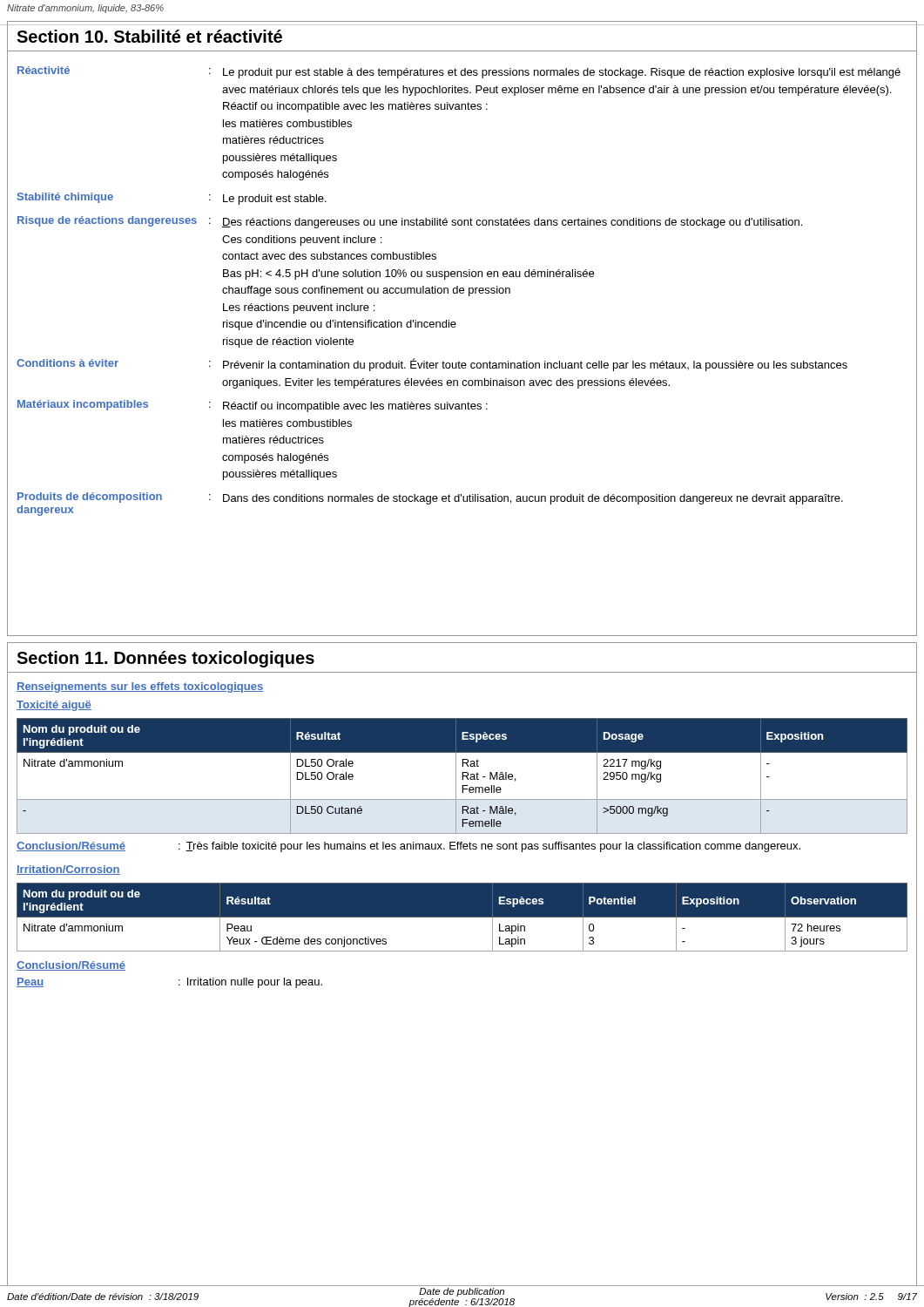Click on the text block starting "Peau : Irritation nulle pour la peau."

click(x=30, y=982)
